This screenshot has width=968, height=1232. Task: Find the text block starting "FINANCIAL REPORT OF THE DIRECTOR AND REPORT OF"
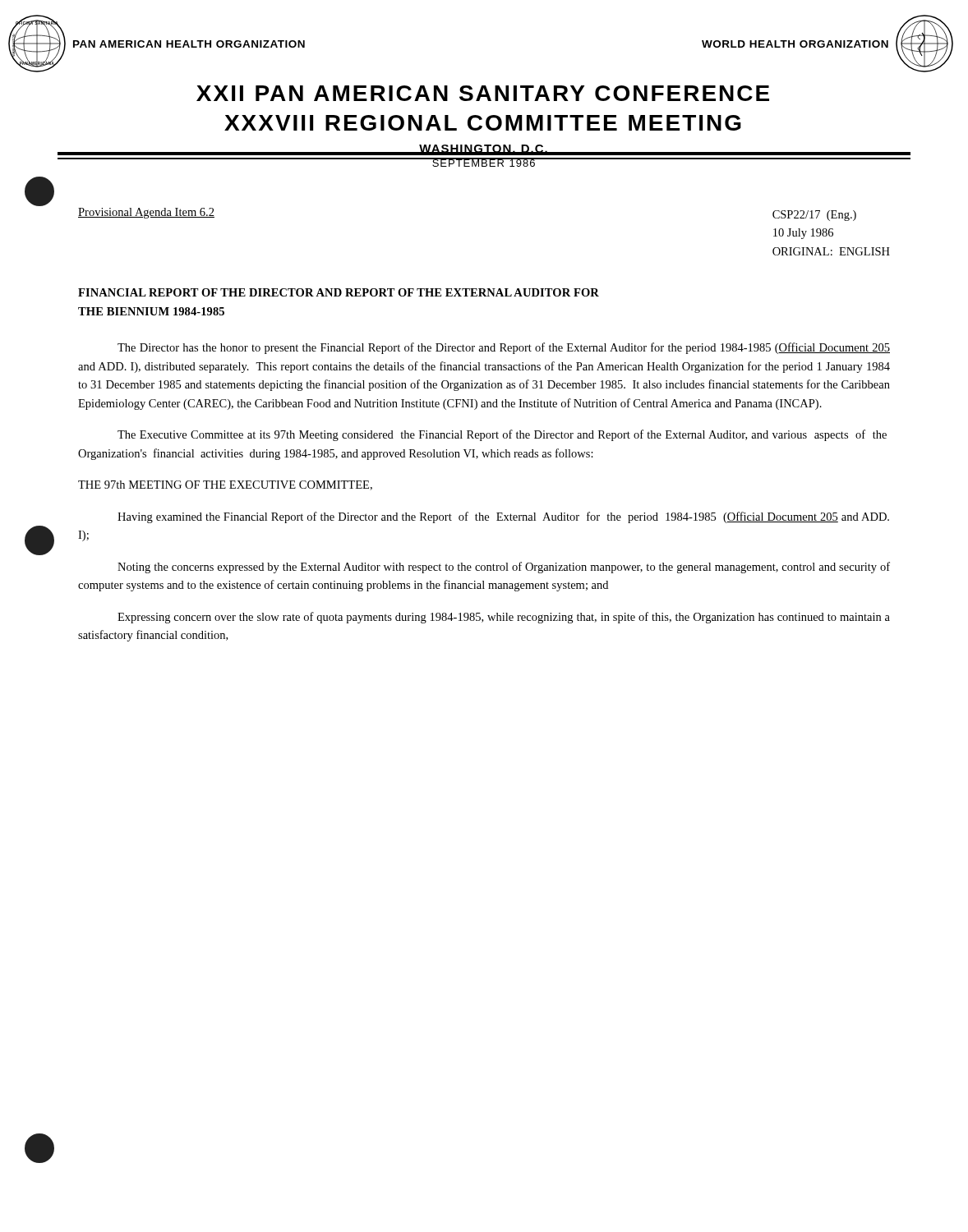[x=338, y=302]
